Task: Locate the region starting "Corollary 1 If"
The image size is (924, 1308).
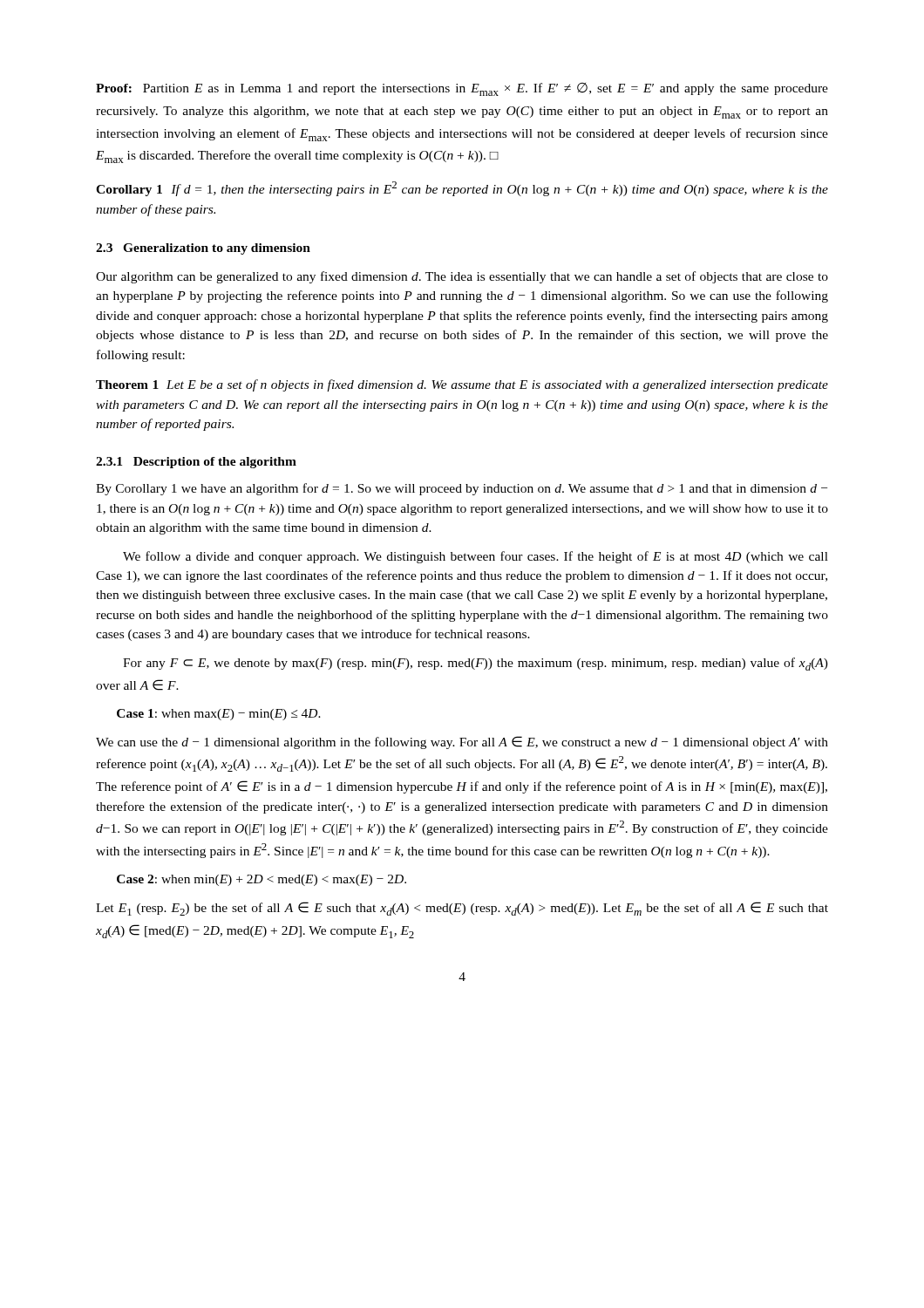Action: pyautogui.click(x=462, y=198)
